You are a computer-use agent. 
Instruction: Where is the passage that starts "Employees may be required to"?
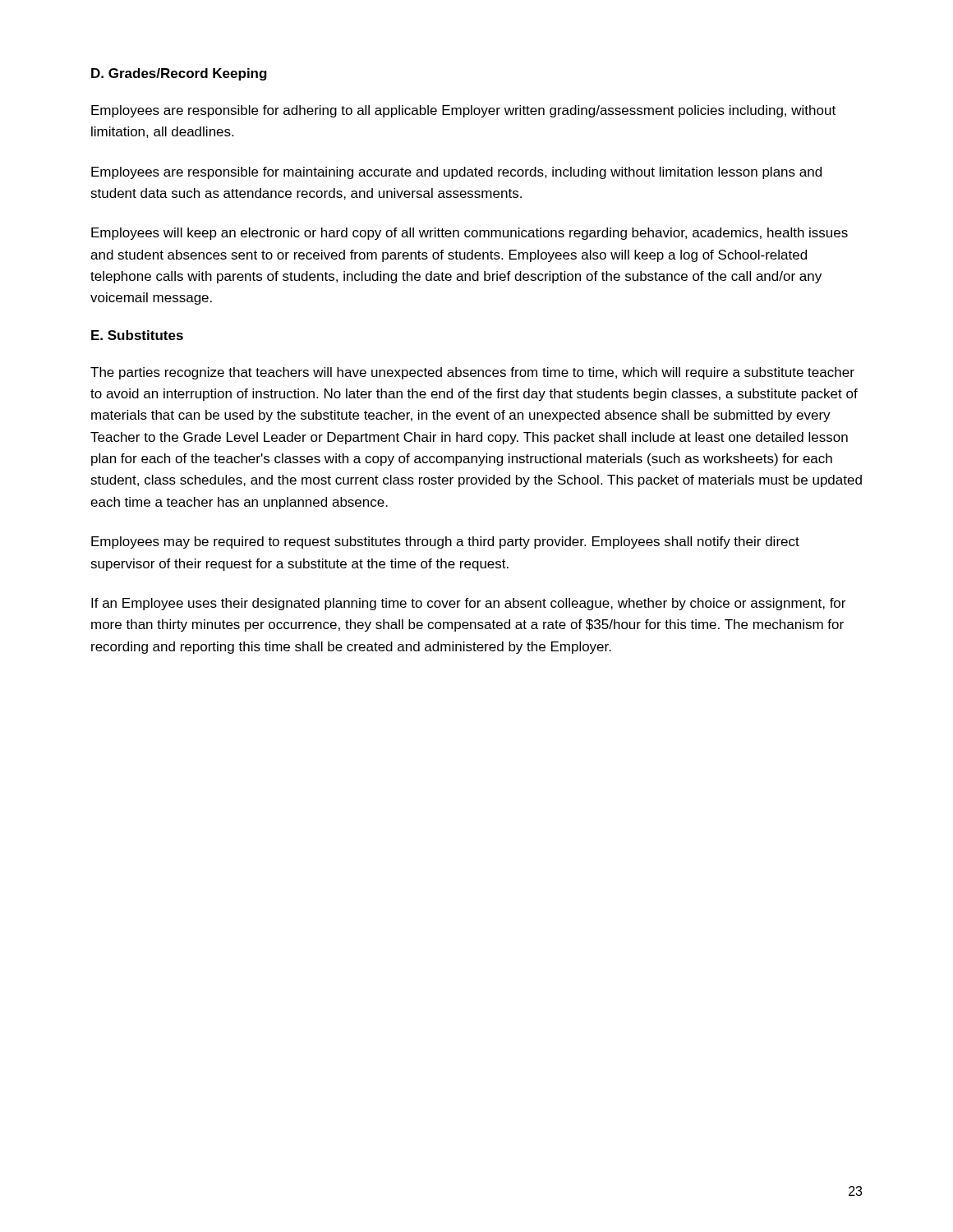click(x=445, y=553)
